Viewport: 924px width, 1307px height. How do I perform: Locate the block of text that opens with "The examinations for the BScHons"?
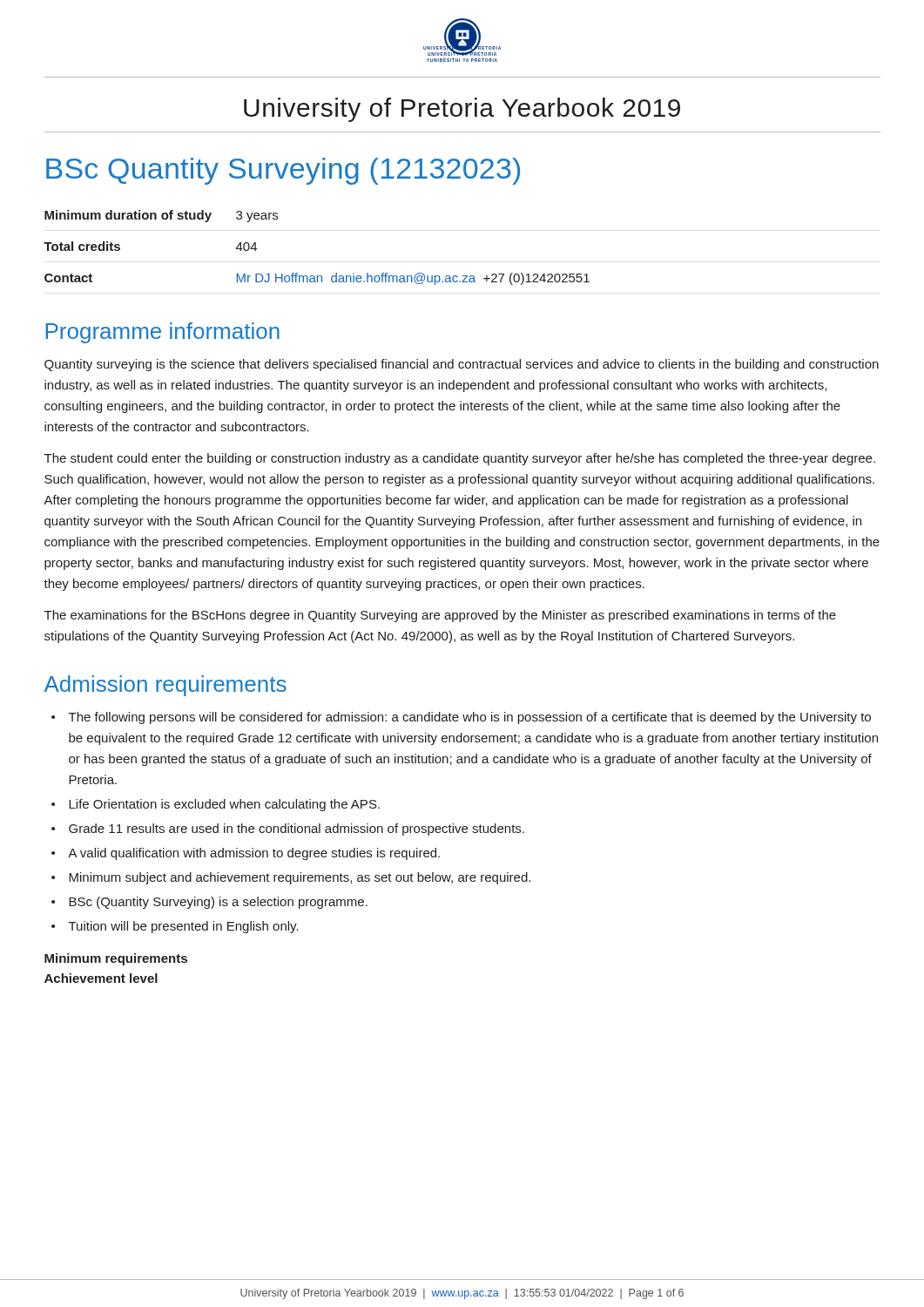pyautogui.click(x=440, y=625)
